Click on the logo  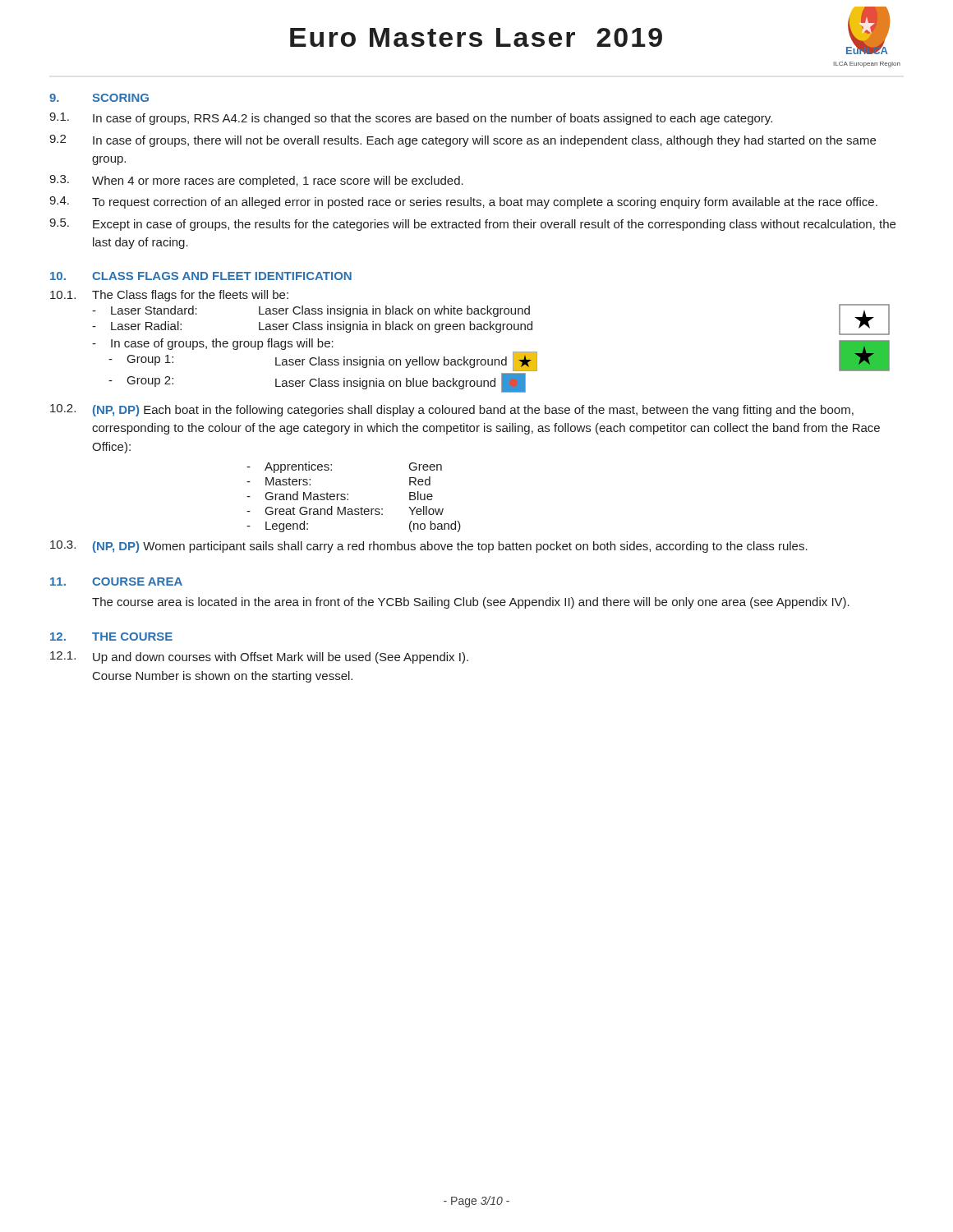[x=867, y=39]
